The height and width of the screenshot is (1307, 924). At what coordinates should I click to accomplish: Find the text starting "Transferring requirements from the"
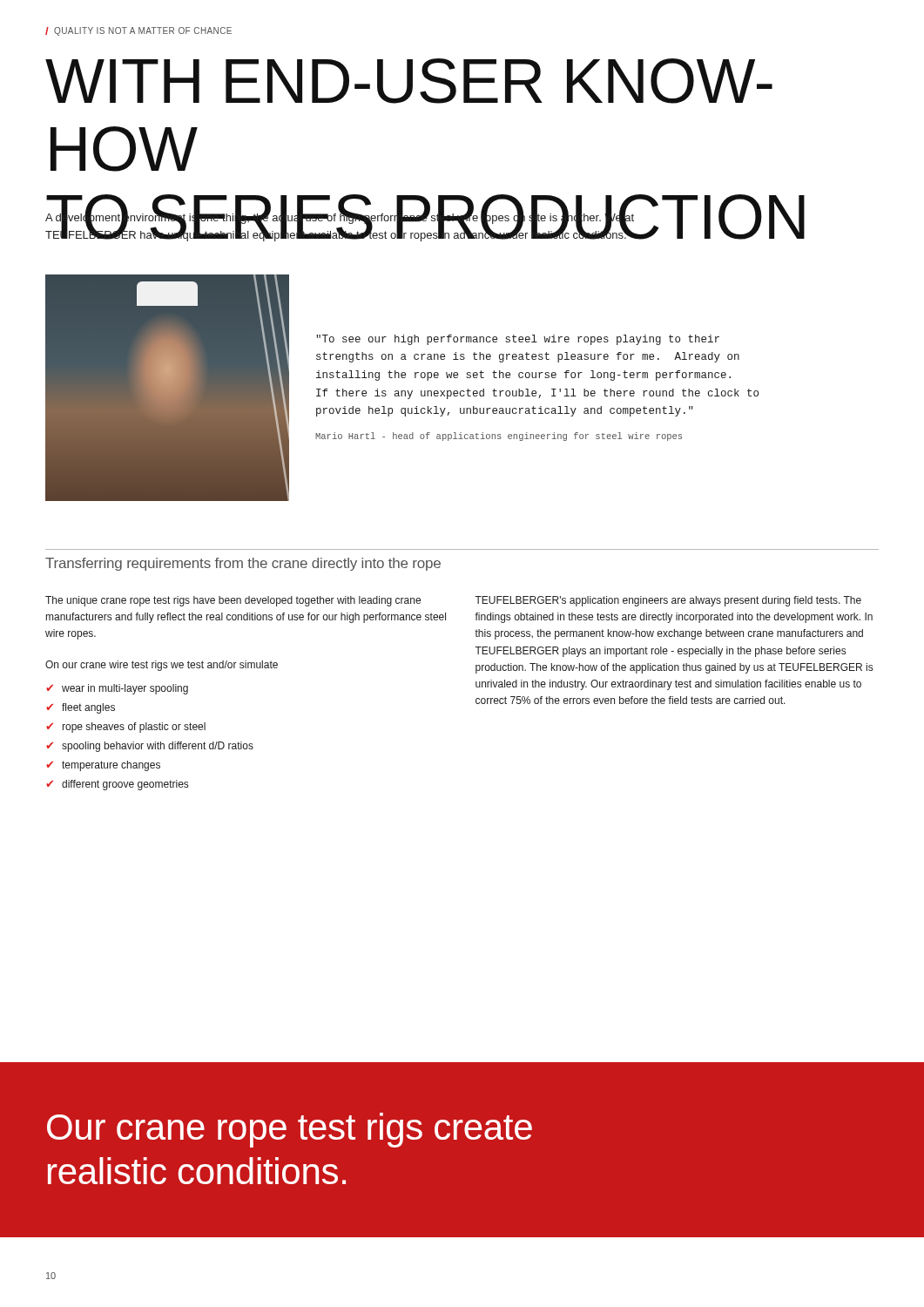click(x=243, y=563)
